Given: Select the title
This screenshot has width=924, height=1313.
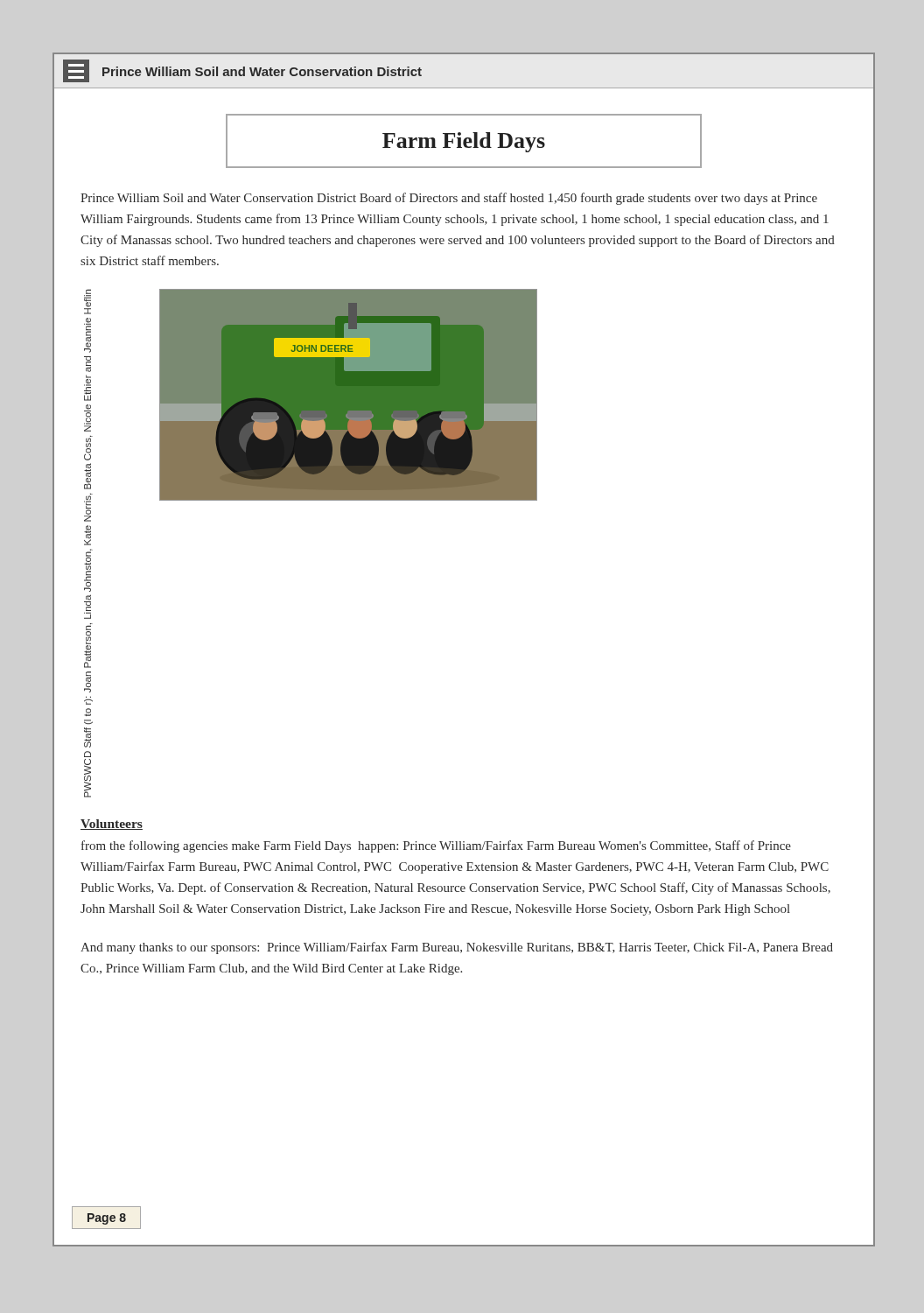Looking at the screenshot, I should click(x=464, y=141).
